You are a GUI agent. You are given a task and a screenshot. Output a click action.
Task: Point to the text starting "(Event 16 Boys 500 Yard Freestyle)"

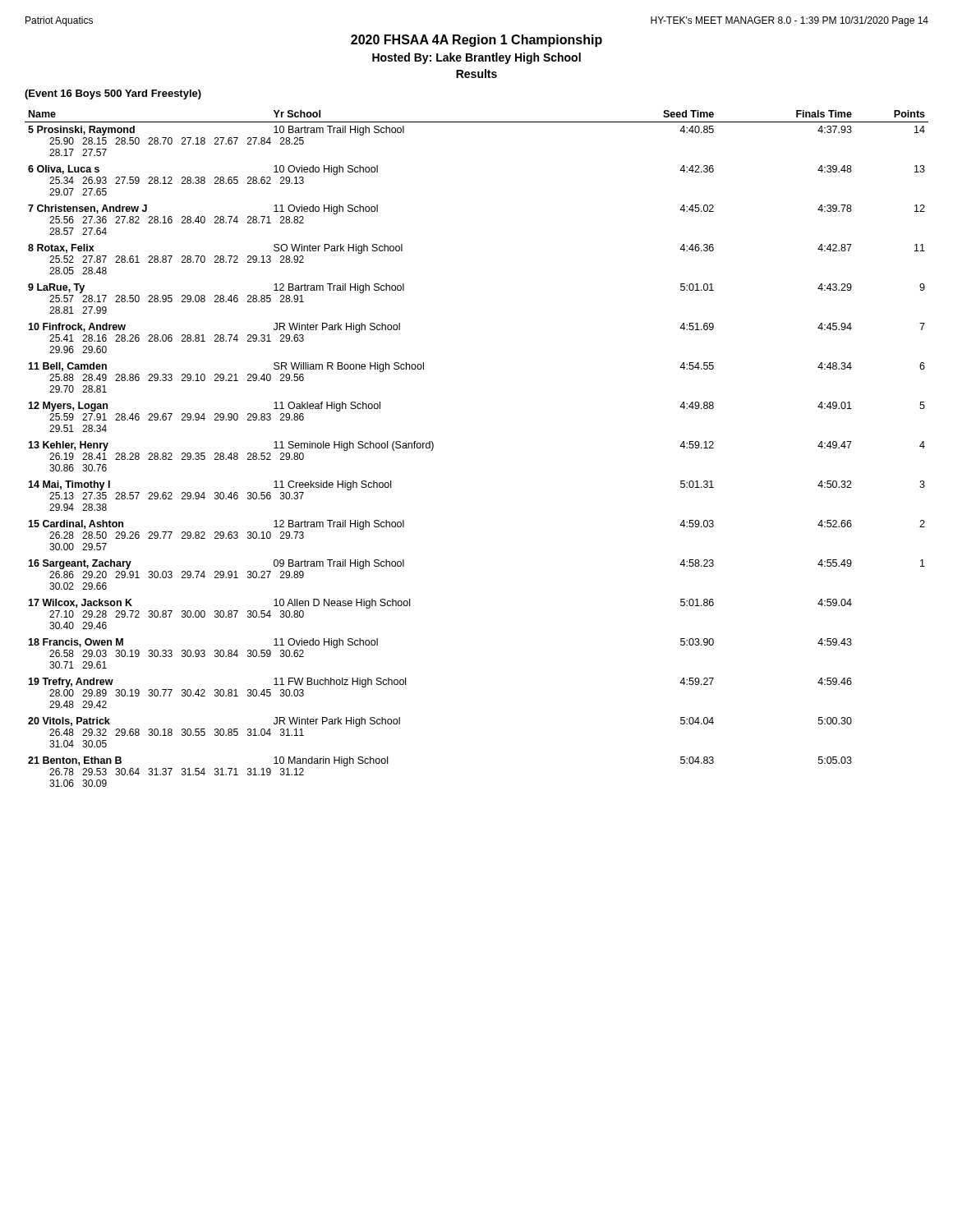[113, 93]
